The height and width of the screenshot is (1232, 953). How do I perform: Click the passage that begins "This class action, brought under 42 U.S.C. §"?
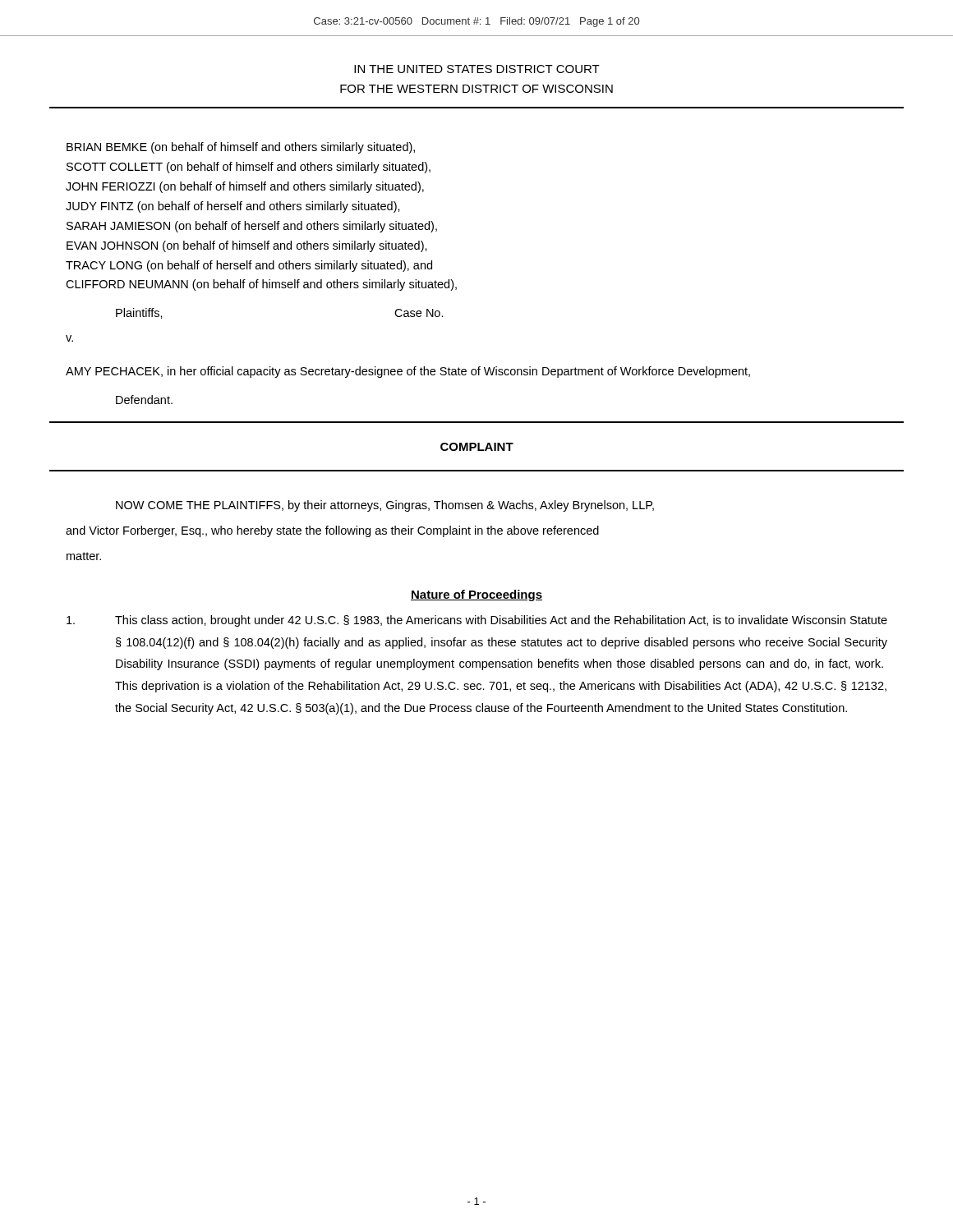click(476, 664)
